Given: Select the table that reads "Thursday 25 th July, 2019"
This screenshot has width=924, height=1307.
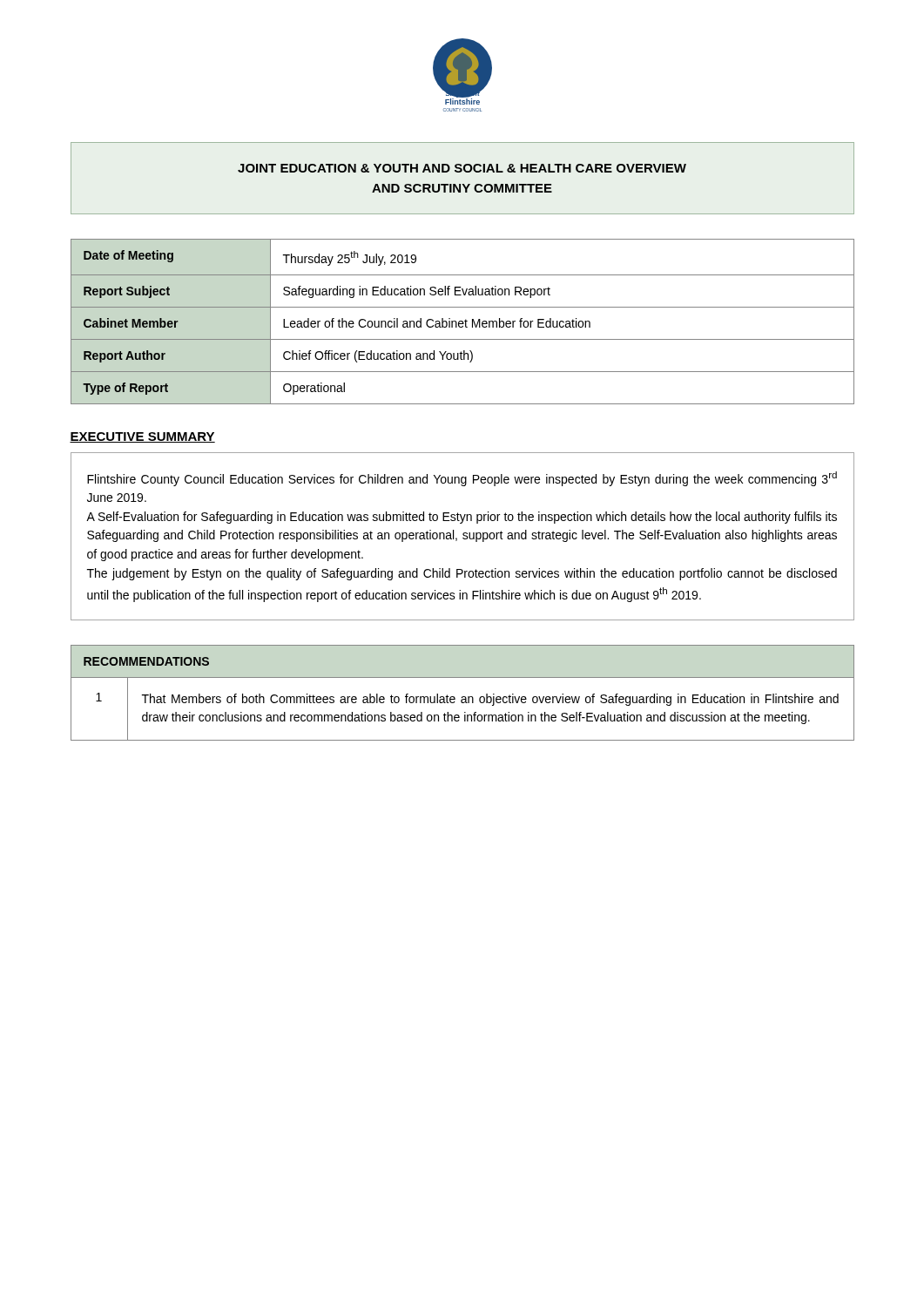Looking at the screenshot, I should tap(462, 321).
